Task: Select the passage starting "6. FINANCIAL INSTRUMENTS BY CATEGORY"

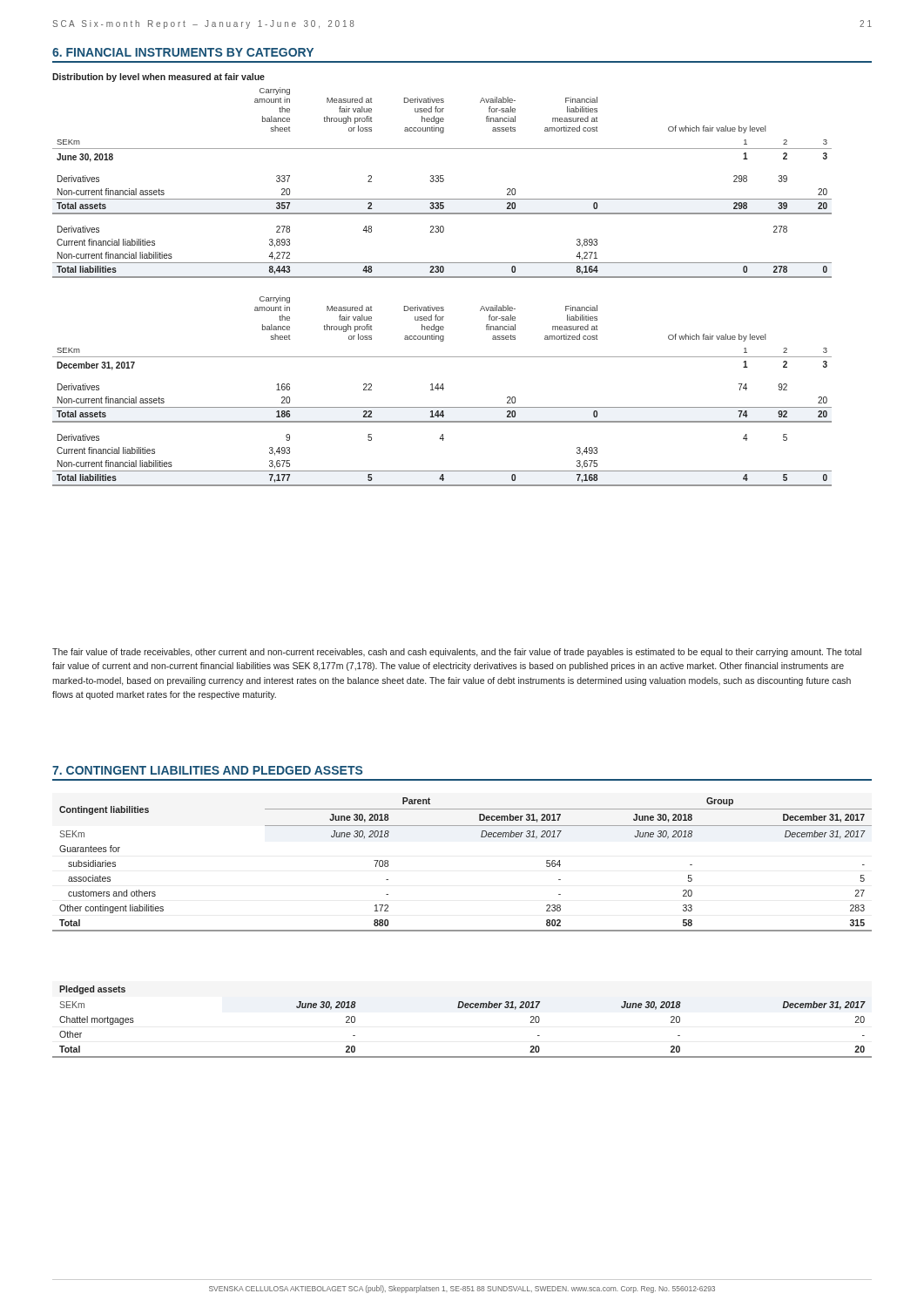Action: click(x=462, y=54)
